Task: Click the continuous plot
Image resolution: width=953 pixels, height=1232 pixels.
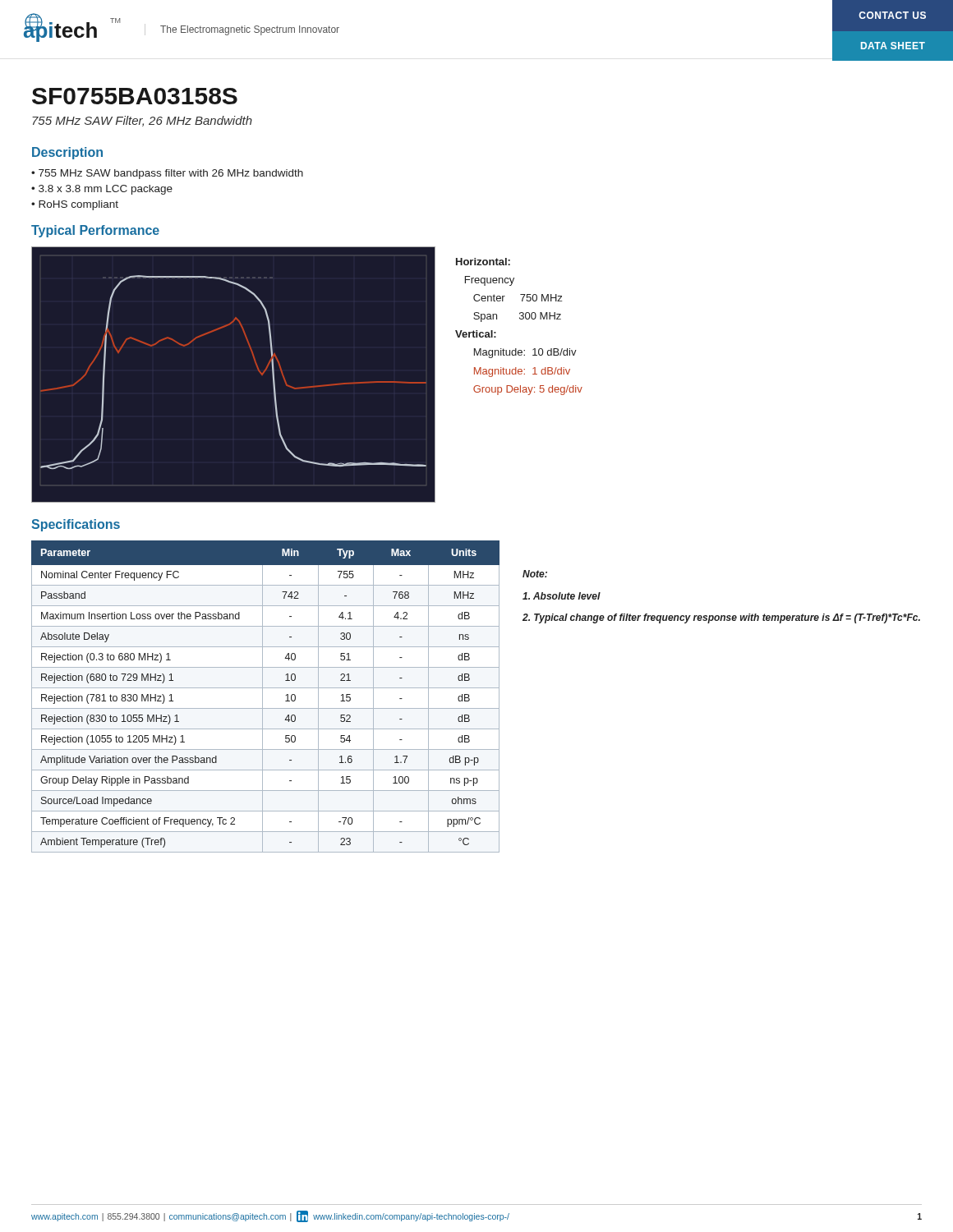Action: point(233,375)
